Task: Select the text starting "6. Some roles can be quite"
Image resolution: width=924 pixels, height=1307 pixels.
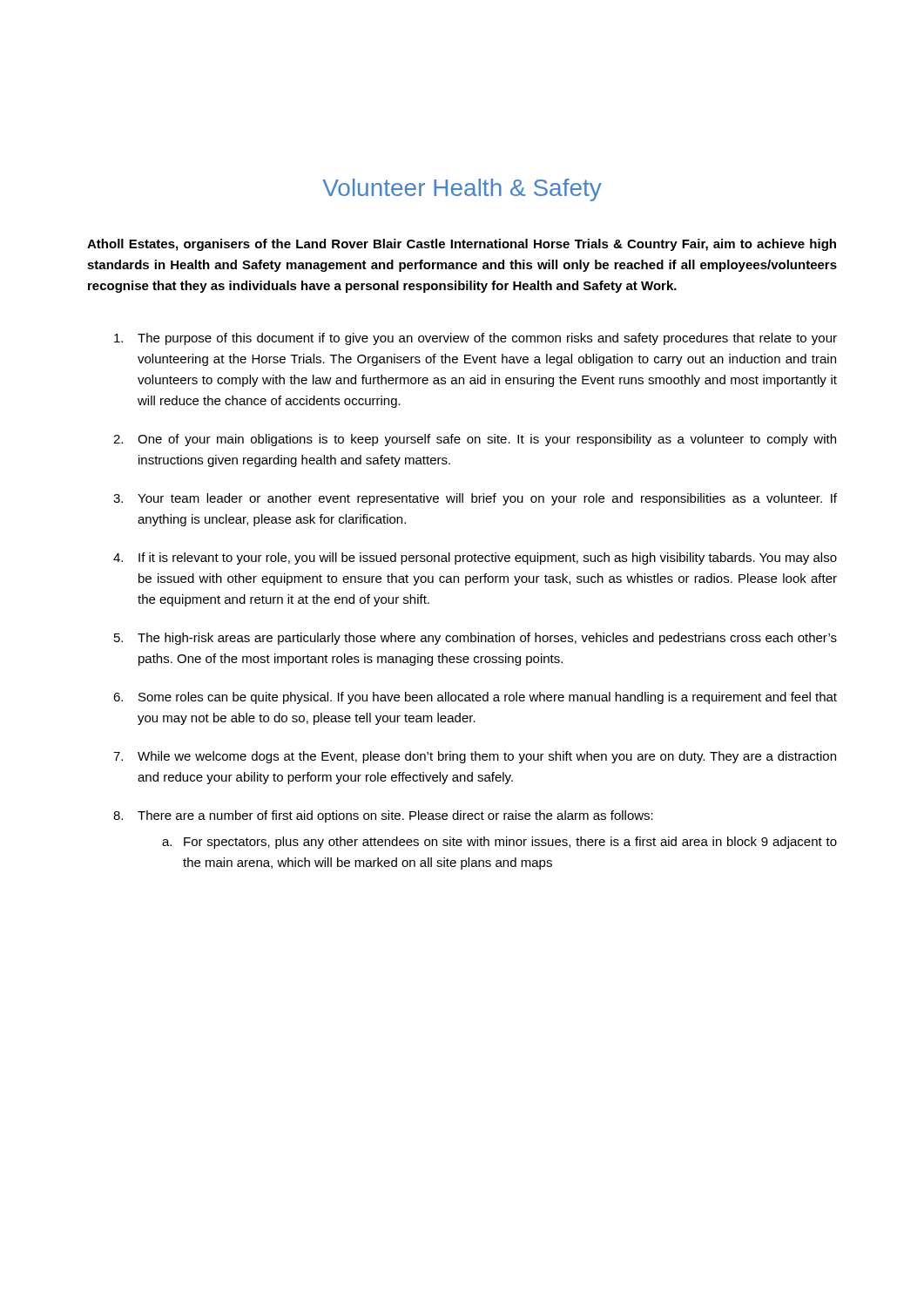Action: 475,707
